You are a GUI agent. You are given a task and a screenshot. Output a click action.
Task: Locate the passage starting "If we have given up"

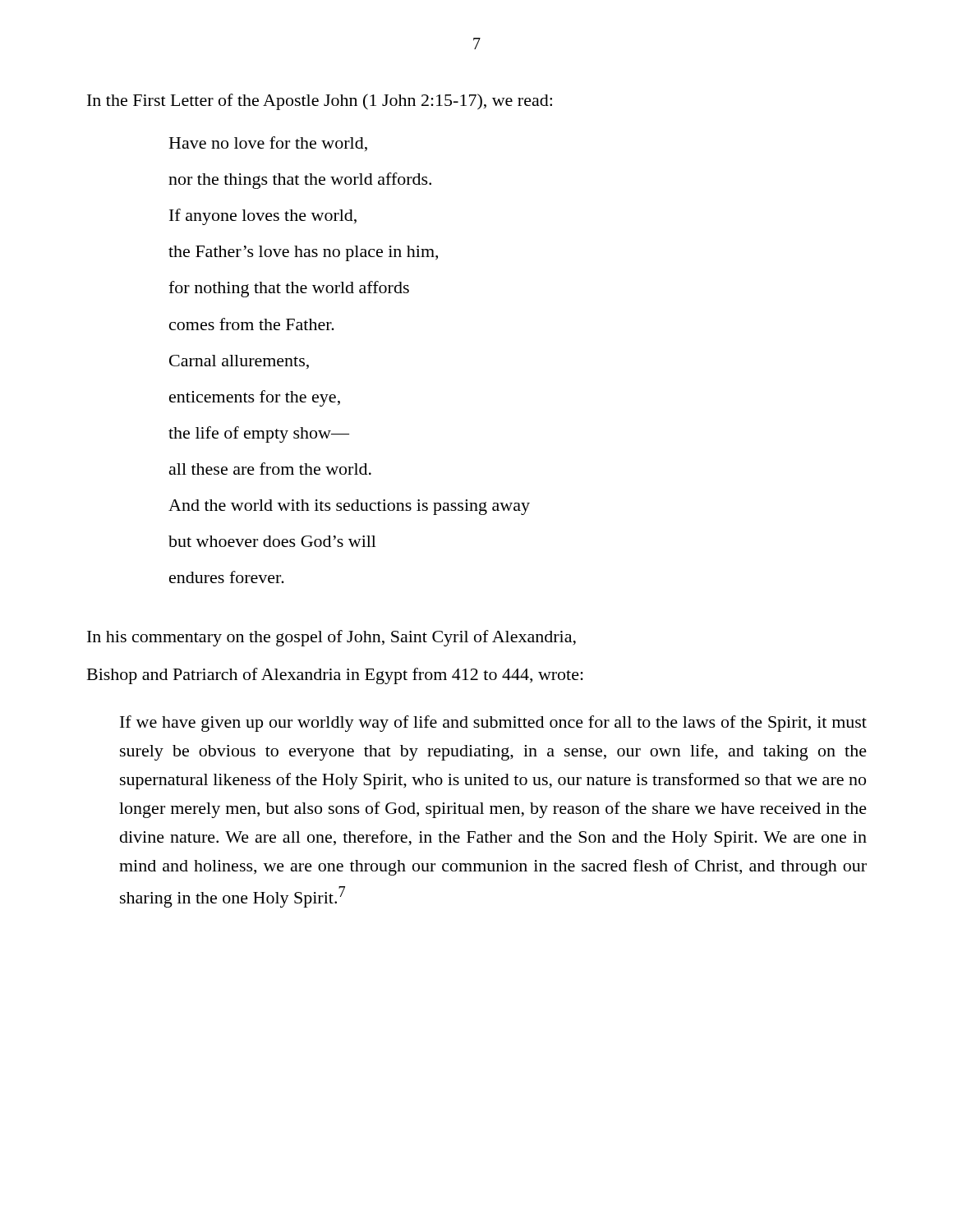(x=493, y=809)
